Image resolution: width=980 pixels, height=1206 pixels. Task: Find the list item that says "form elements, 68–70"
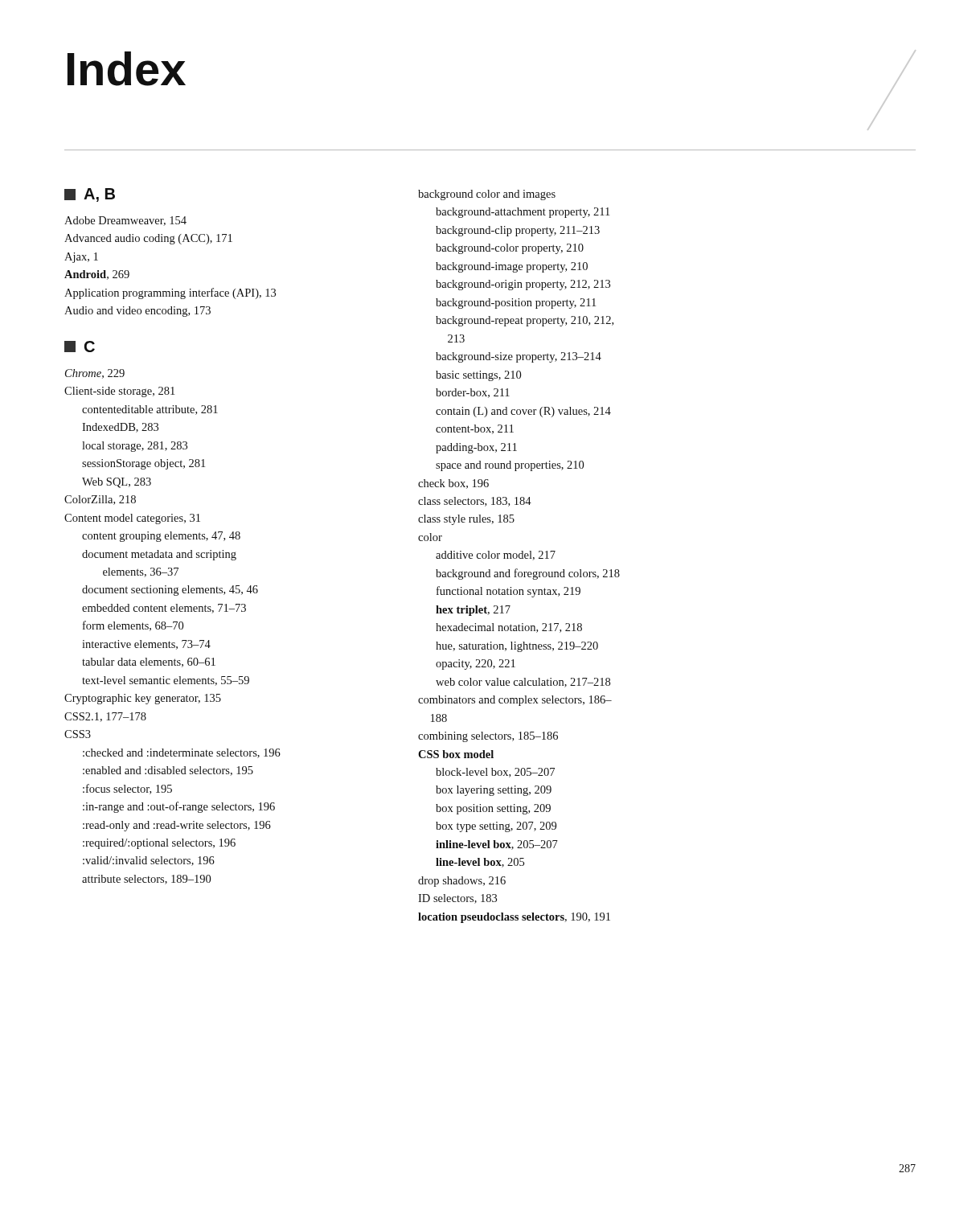133,626
